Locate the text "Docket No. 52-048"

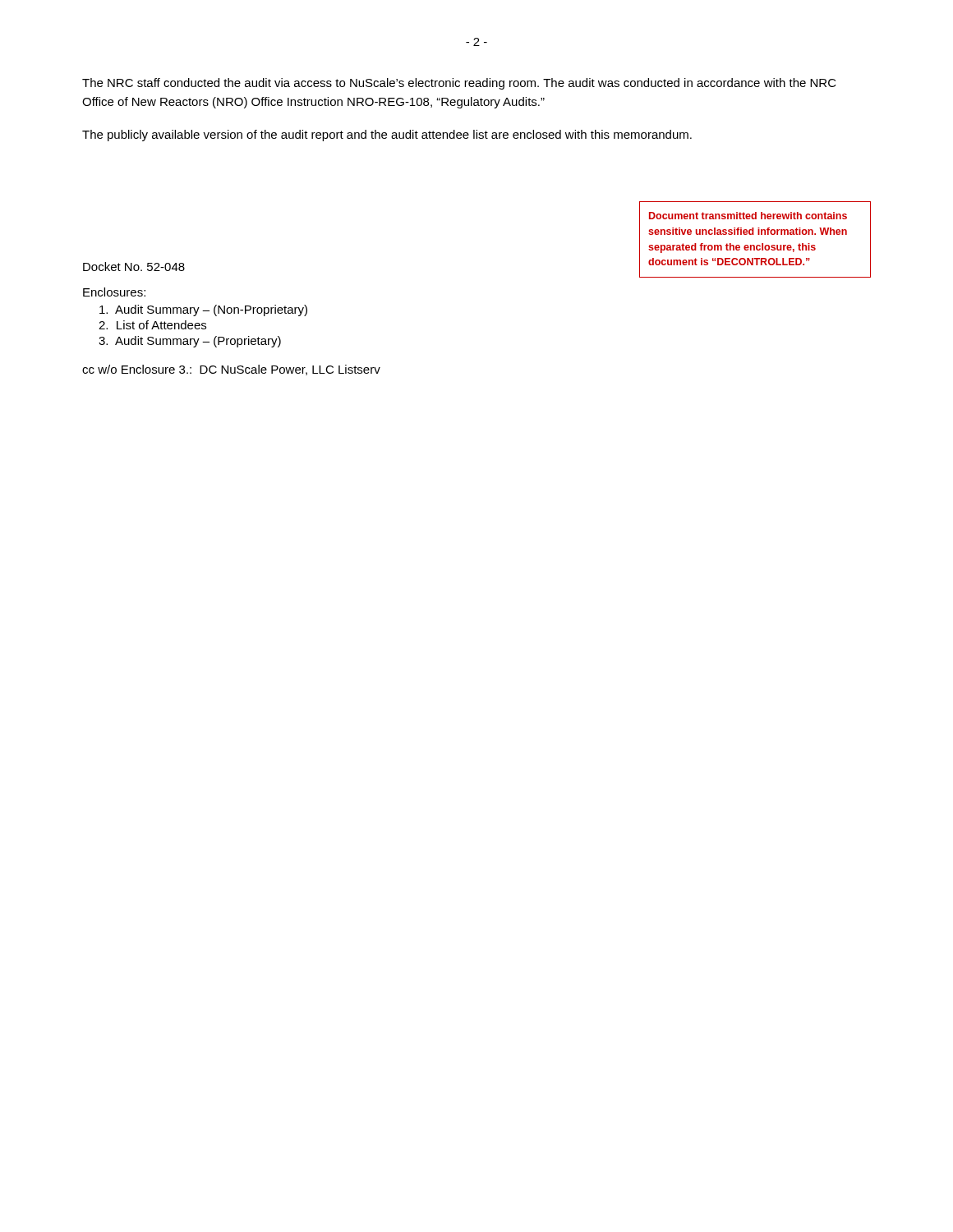134,266
